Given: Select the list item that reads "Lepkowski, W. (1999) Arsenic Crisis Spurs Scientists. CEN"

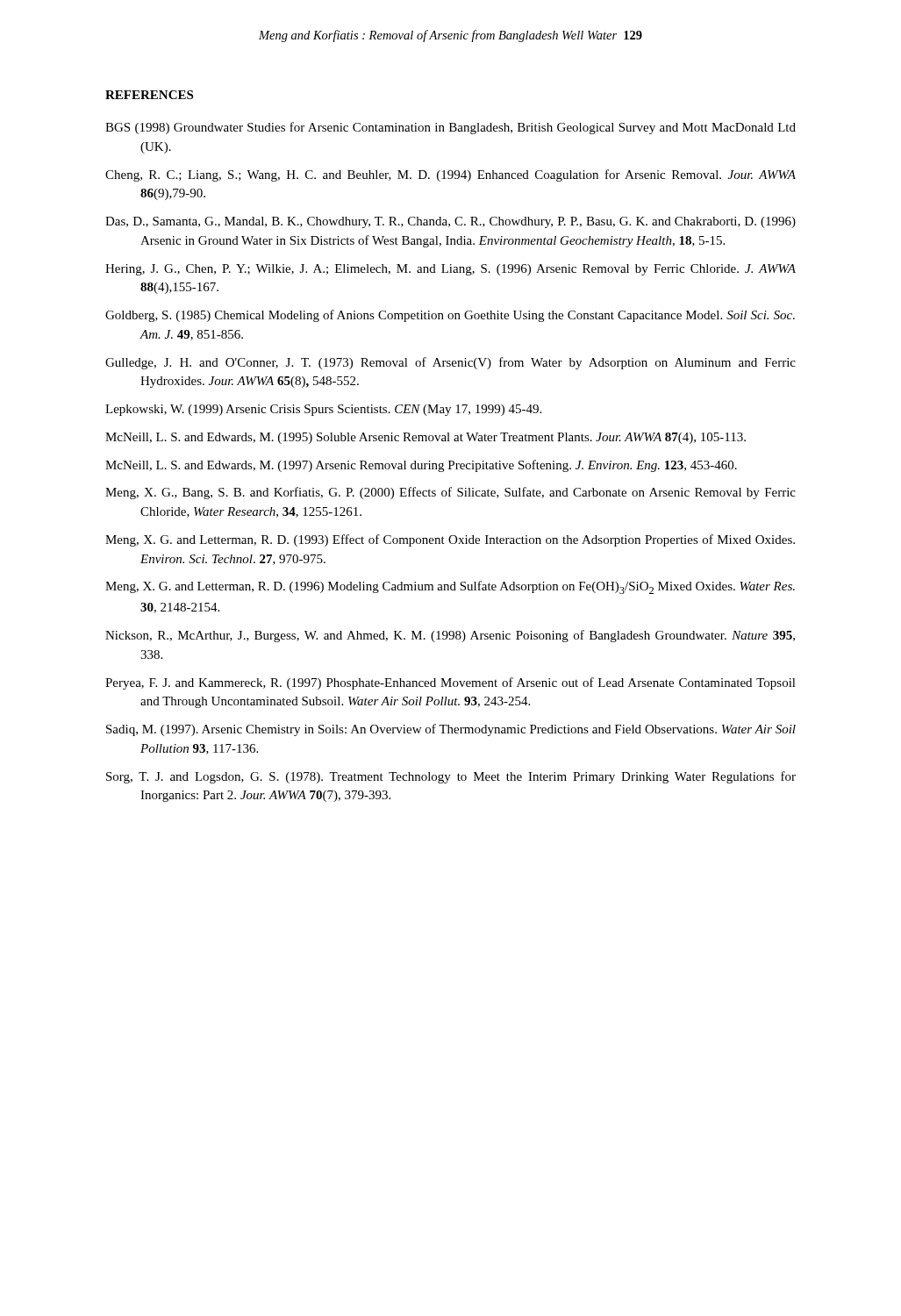Looking at the screenshot, I should (324, 409).
